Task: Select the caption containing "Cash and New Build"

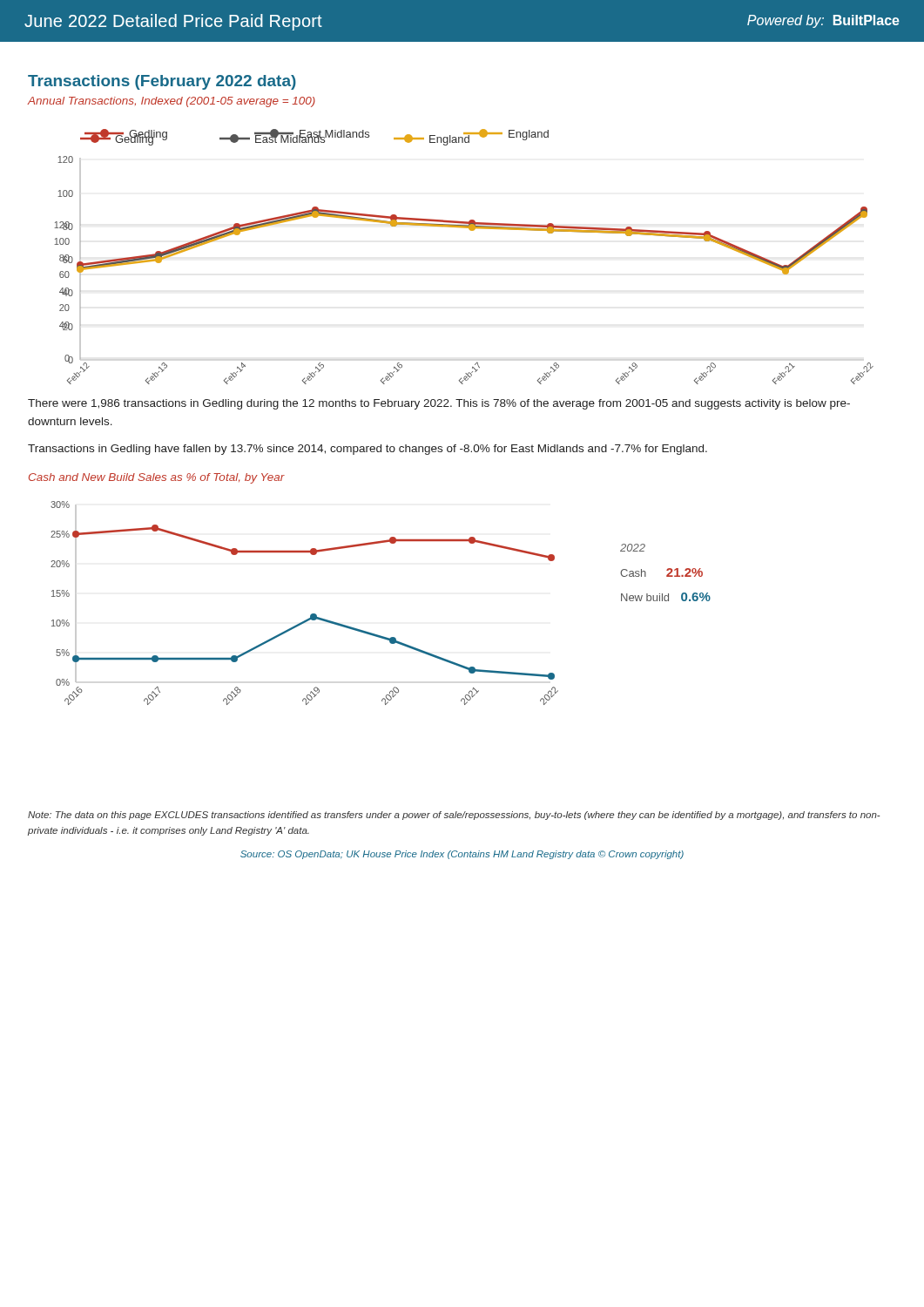Action: (156, 477)
